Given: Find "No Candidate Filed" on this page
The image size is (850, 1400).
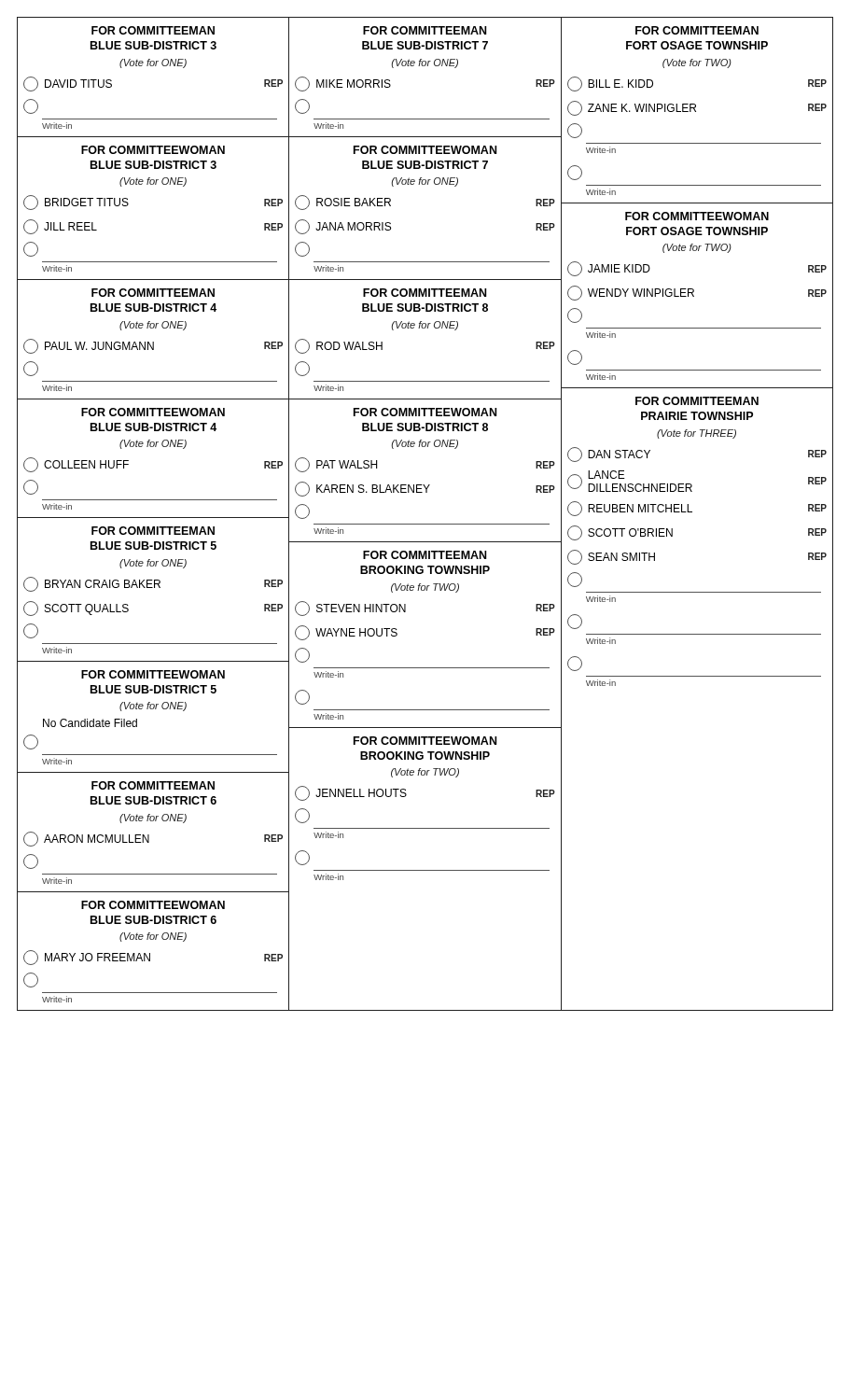Looking at the screenshot, I should [x=90, y=723].
